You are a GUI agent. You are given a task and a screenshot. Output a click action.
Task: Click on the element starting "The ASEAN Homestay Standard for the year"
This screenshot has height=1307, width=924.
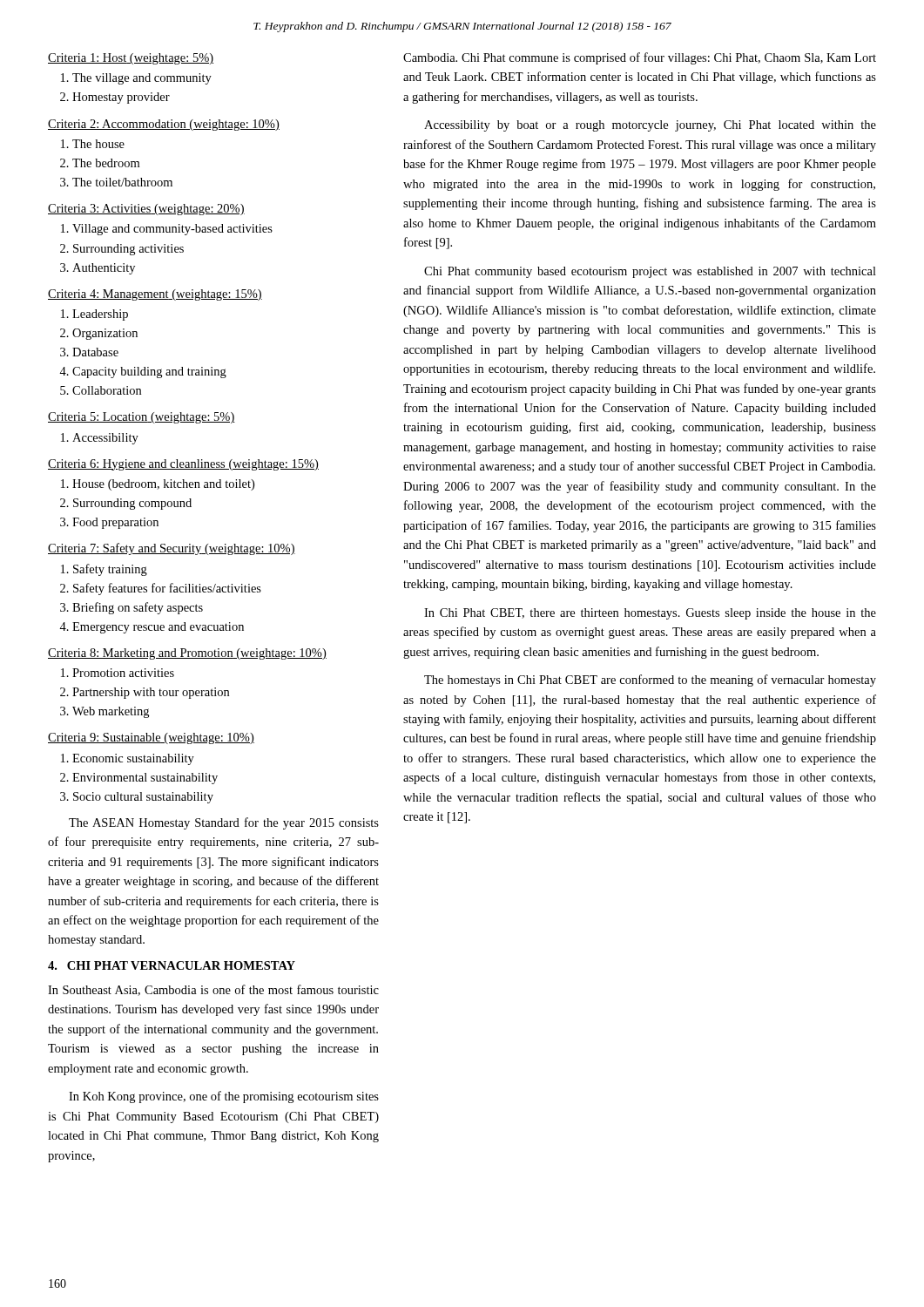pyautogui.click(x=213, y=881)
